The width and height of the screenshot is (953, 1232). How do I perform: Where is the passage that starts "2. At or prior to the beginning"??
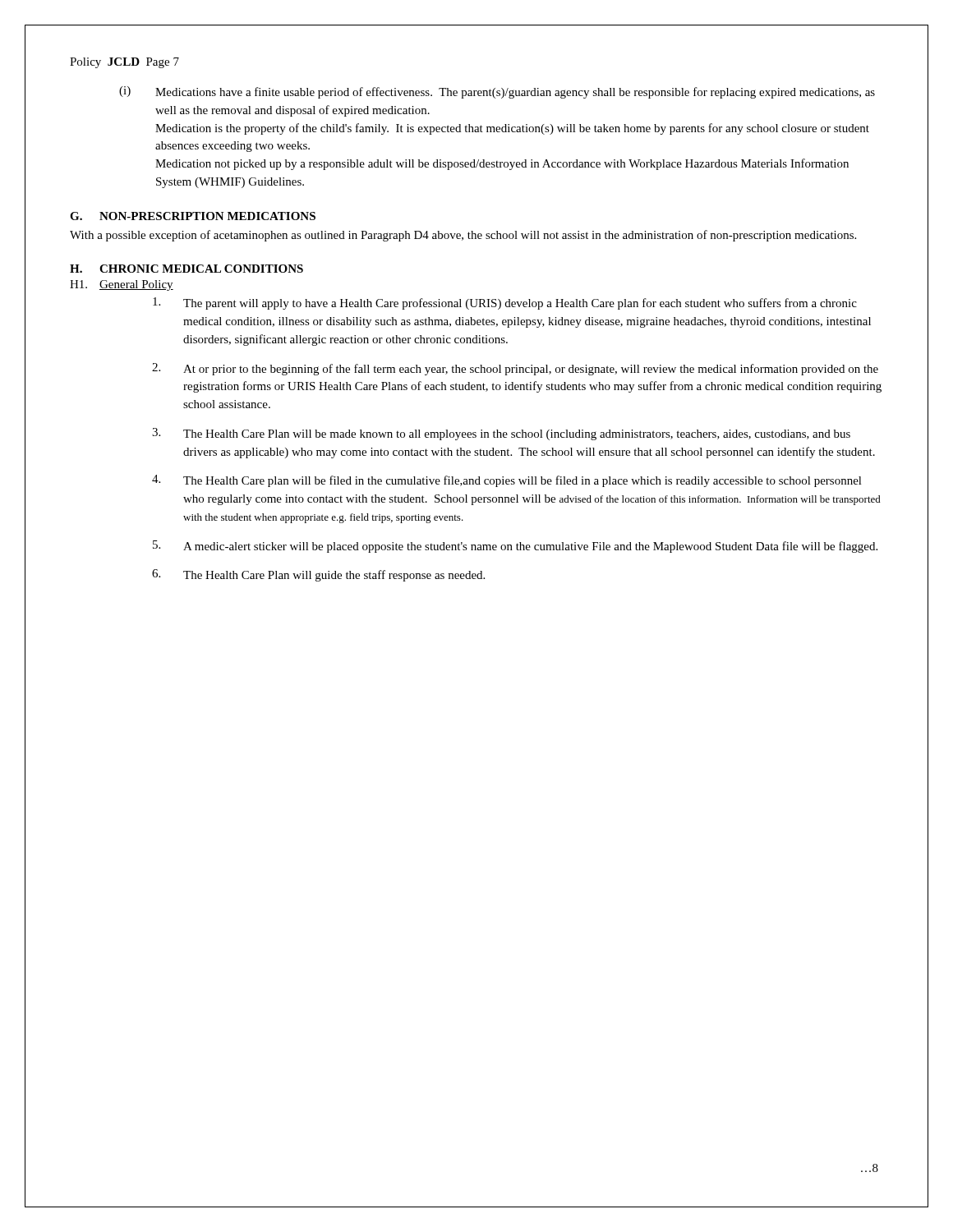[518, 387]
